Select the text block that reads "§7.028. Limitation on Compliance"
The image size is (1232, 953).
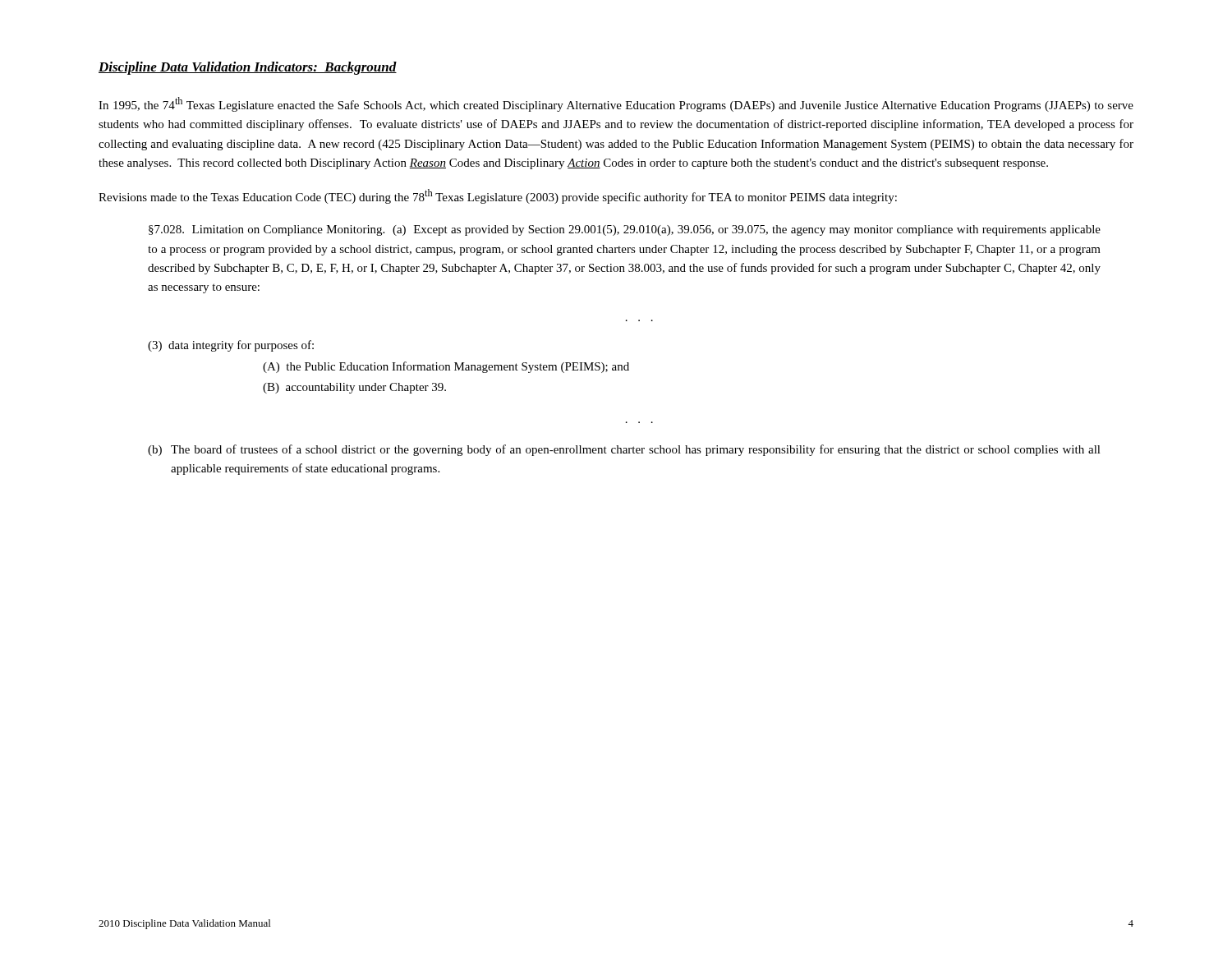(x=624, y=258)
